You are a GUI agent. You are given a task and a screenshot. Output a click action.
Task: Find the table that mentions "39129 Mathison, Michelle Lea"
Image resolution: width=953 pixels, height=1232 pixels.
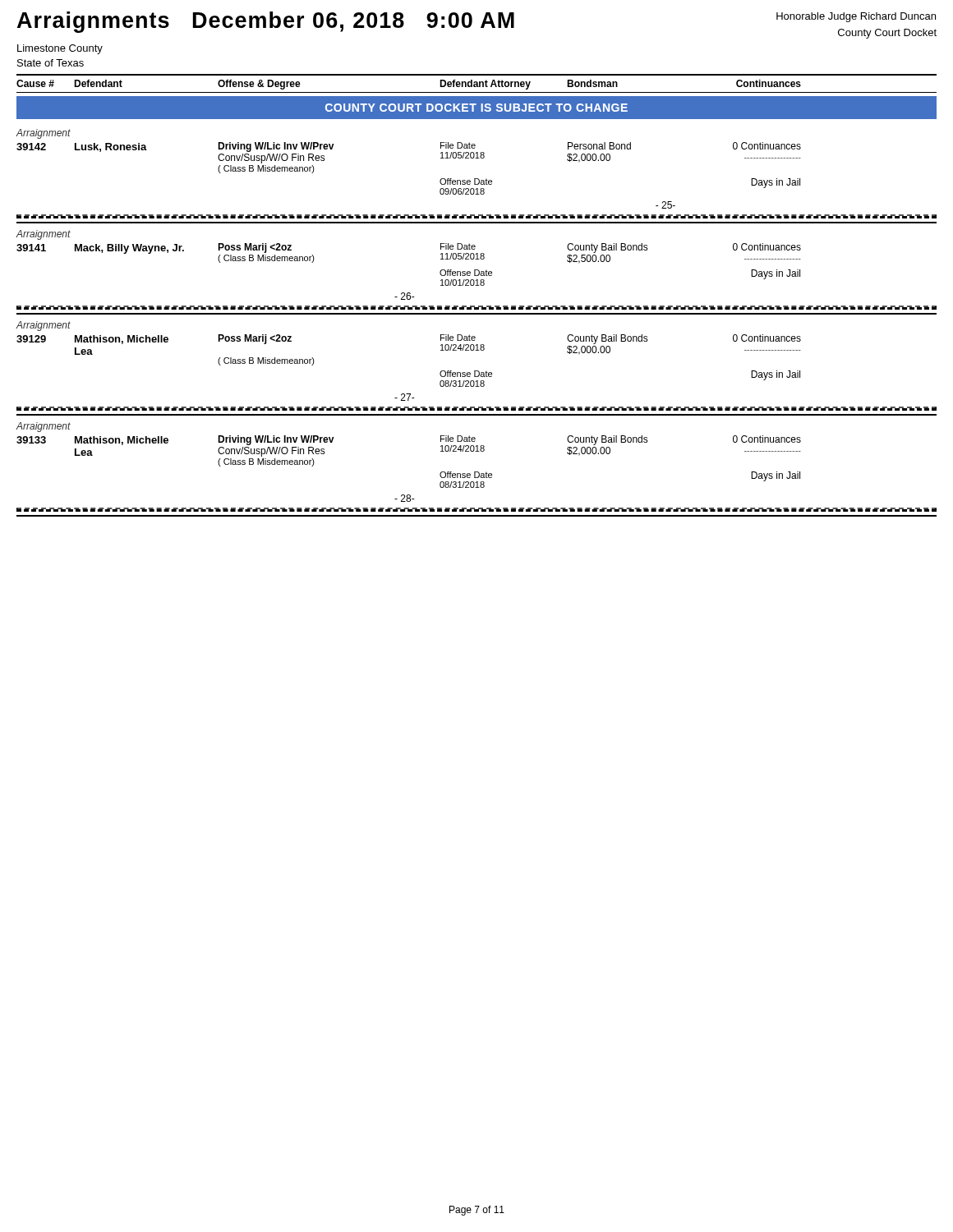[x=476, y=368]
